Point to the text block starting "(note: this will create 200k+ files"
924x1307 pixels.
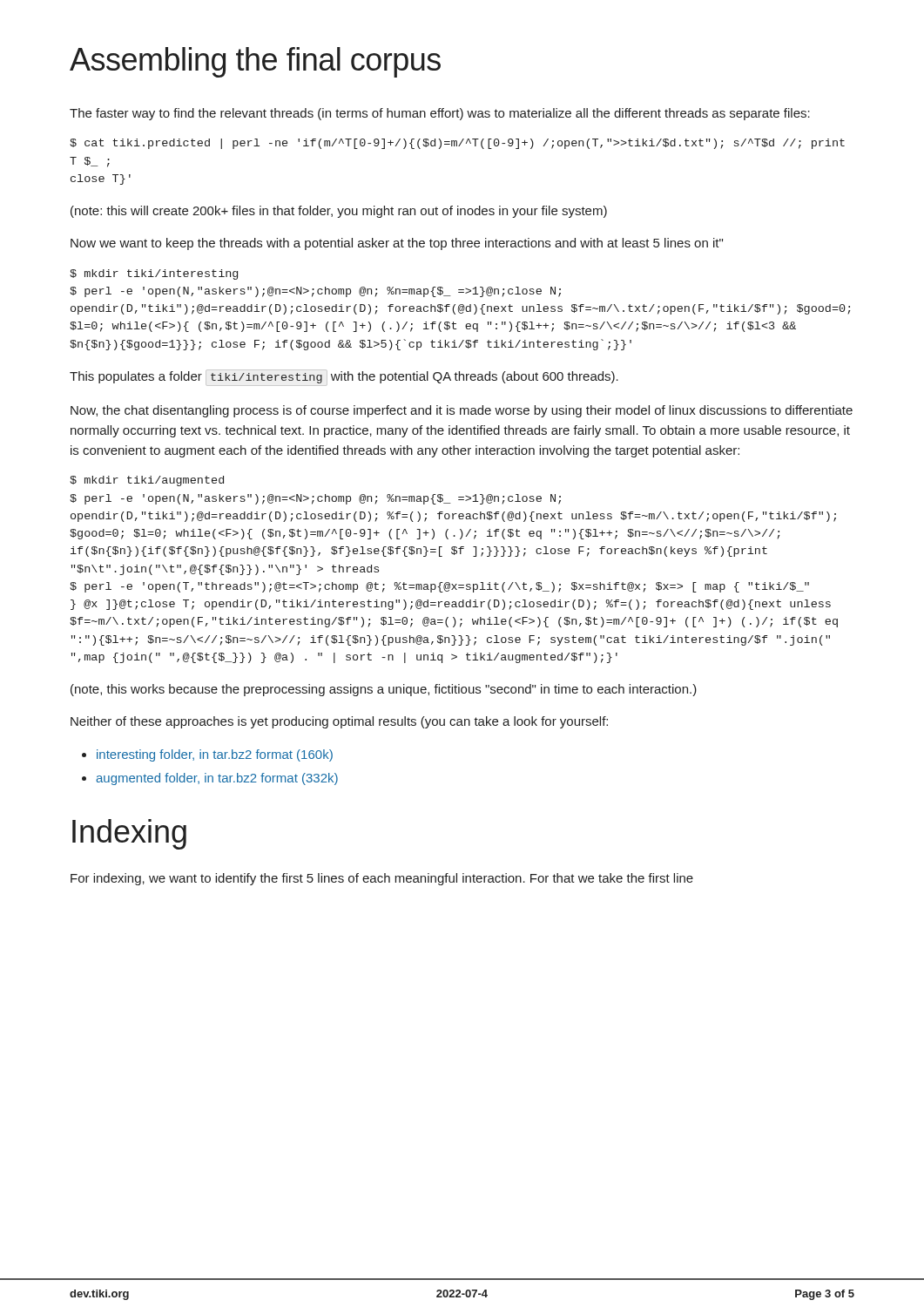[x=462, y=210]
